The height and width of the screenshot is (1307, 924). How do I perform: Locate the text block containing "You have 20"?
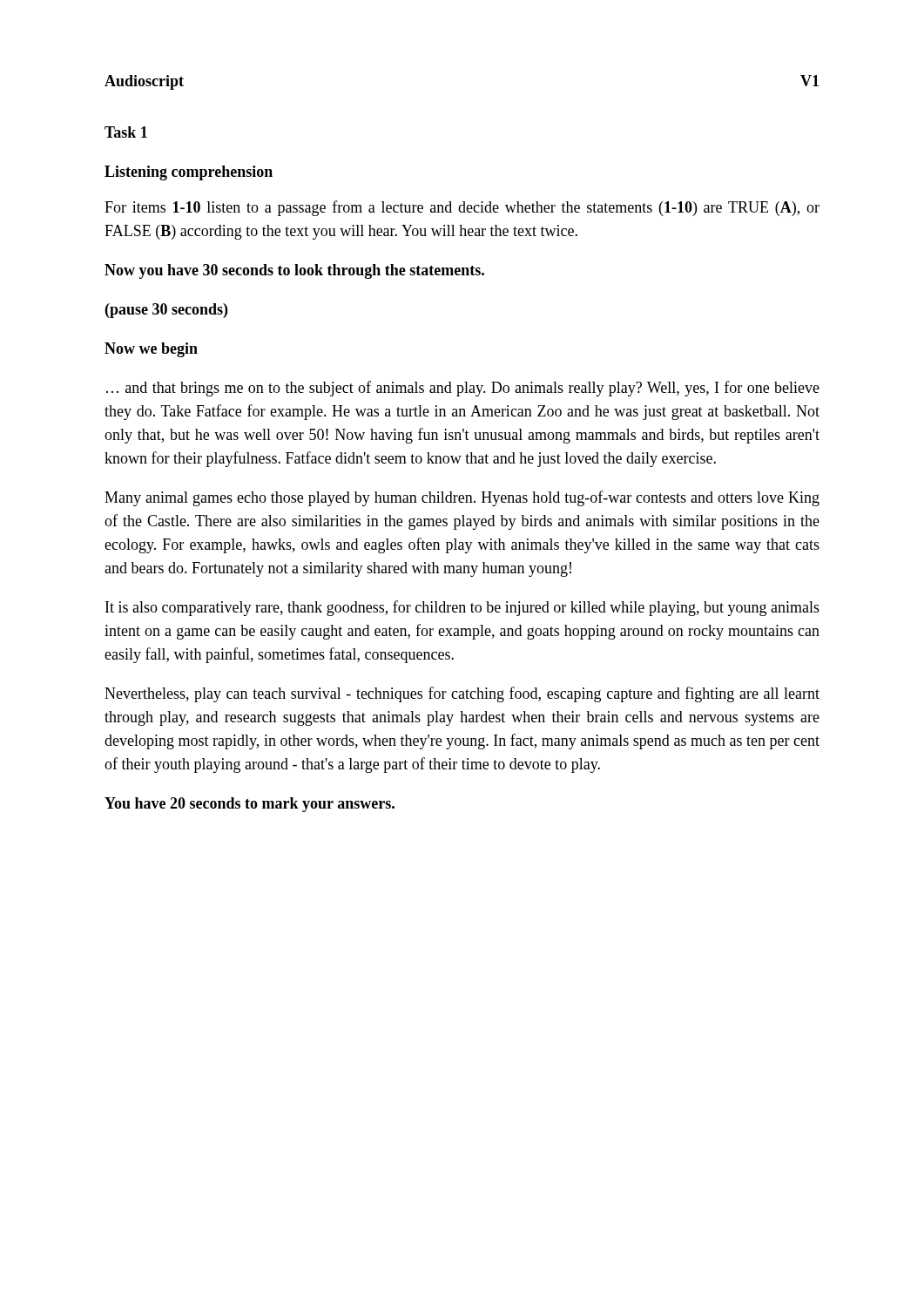tap(250, 803)
